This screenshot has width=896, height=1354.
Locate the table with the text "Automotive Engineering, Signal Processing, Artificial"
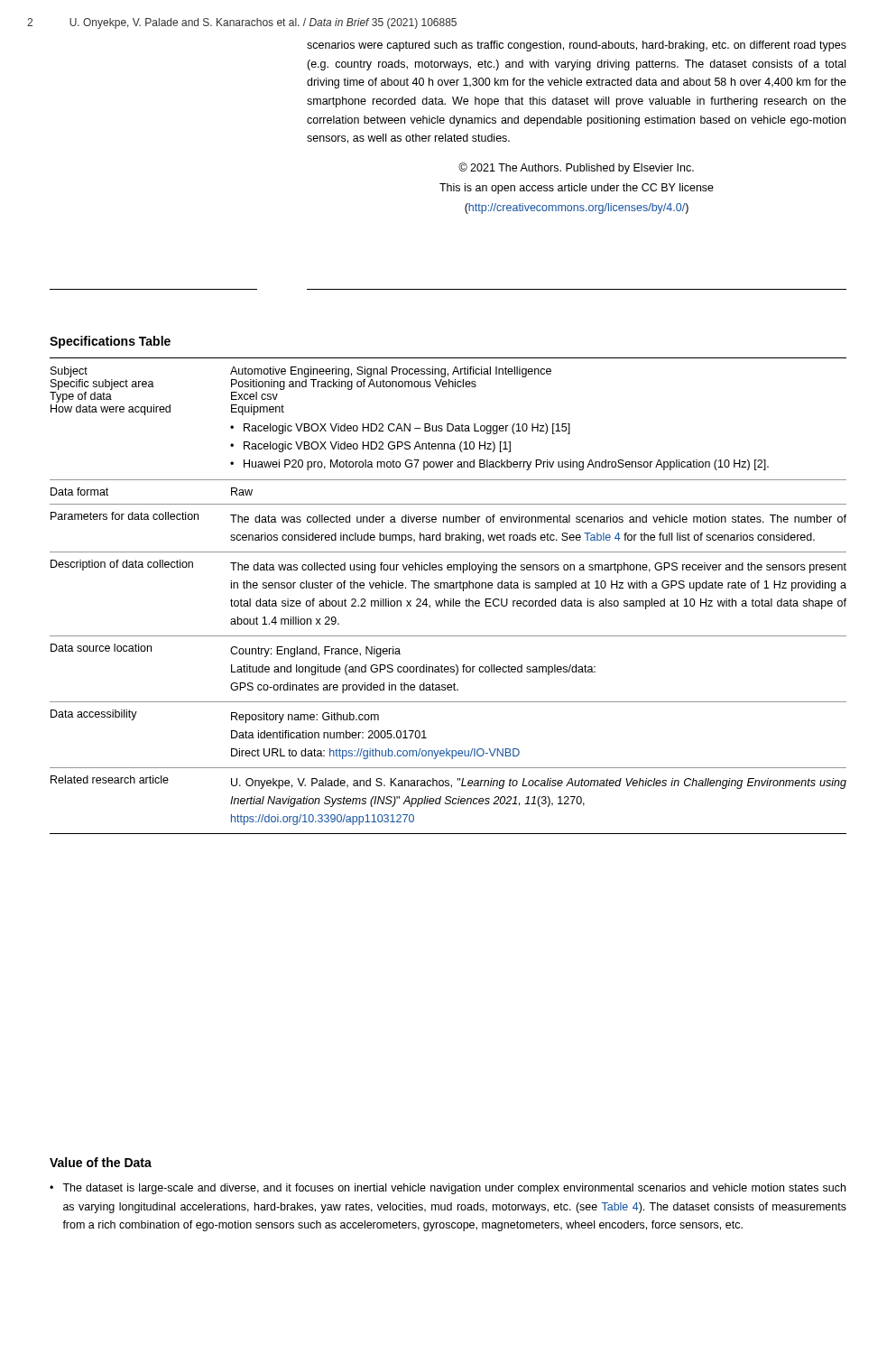[x=448, y=596]
